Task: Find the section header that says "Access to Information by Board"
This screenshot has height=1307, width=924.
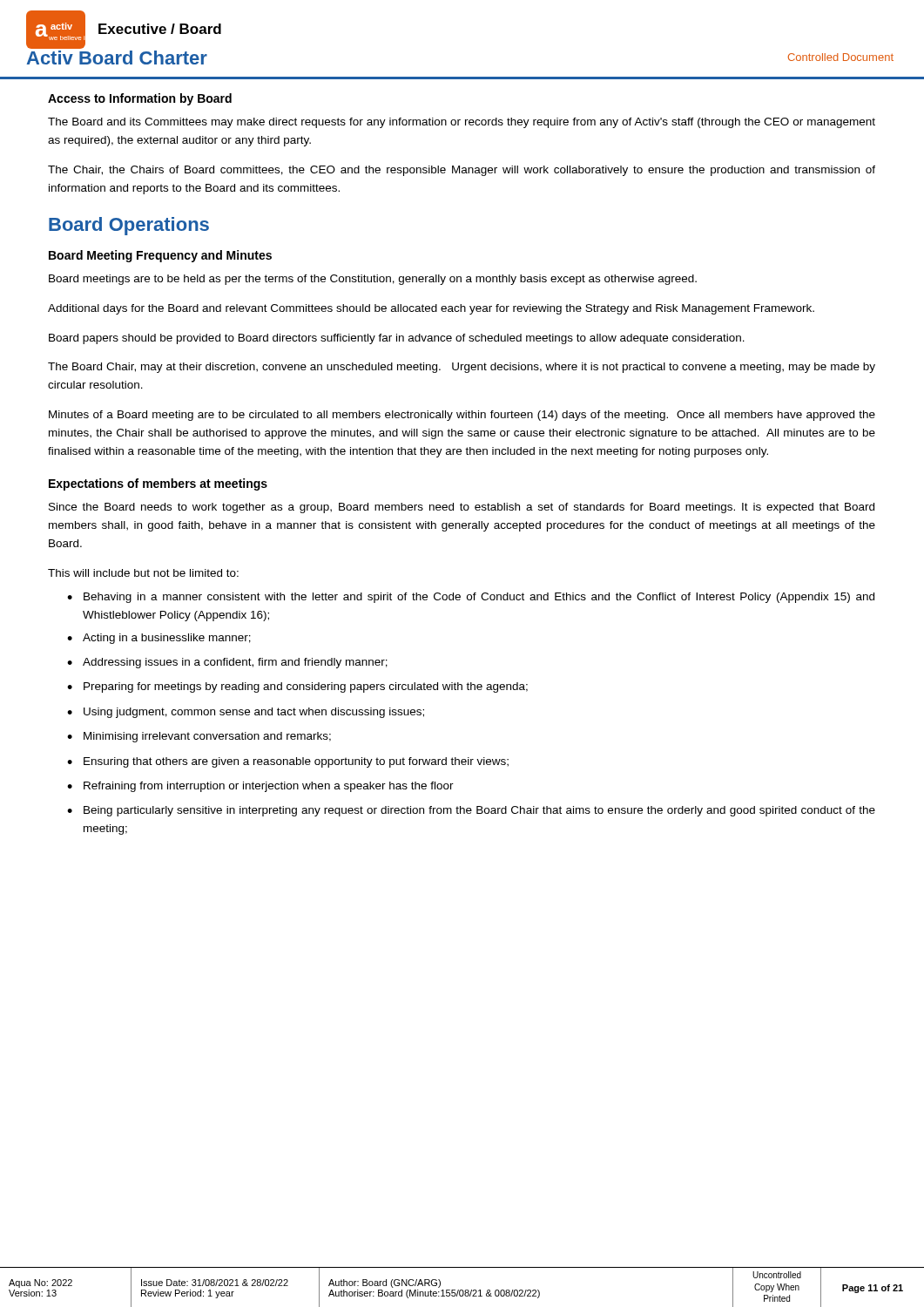Action: [140, 98]
